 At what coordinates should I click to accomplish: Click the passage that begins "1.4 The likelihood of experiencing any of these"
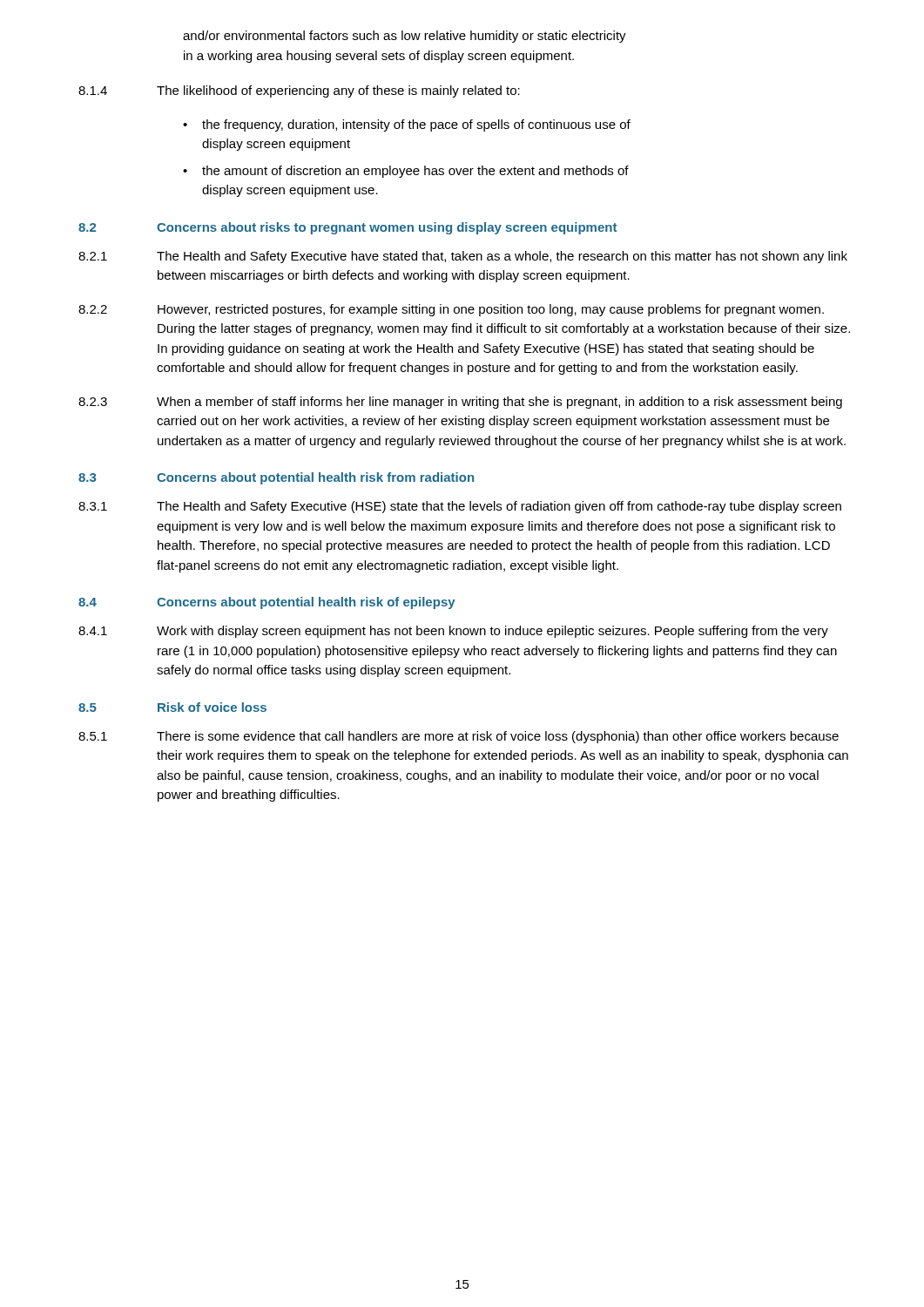click(466, 91)
